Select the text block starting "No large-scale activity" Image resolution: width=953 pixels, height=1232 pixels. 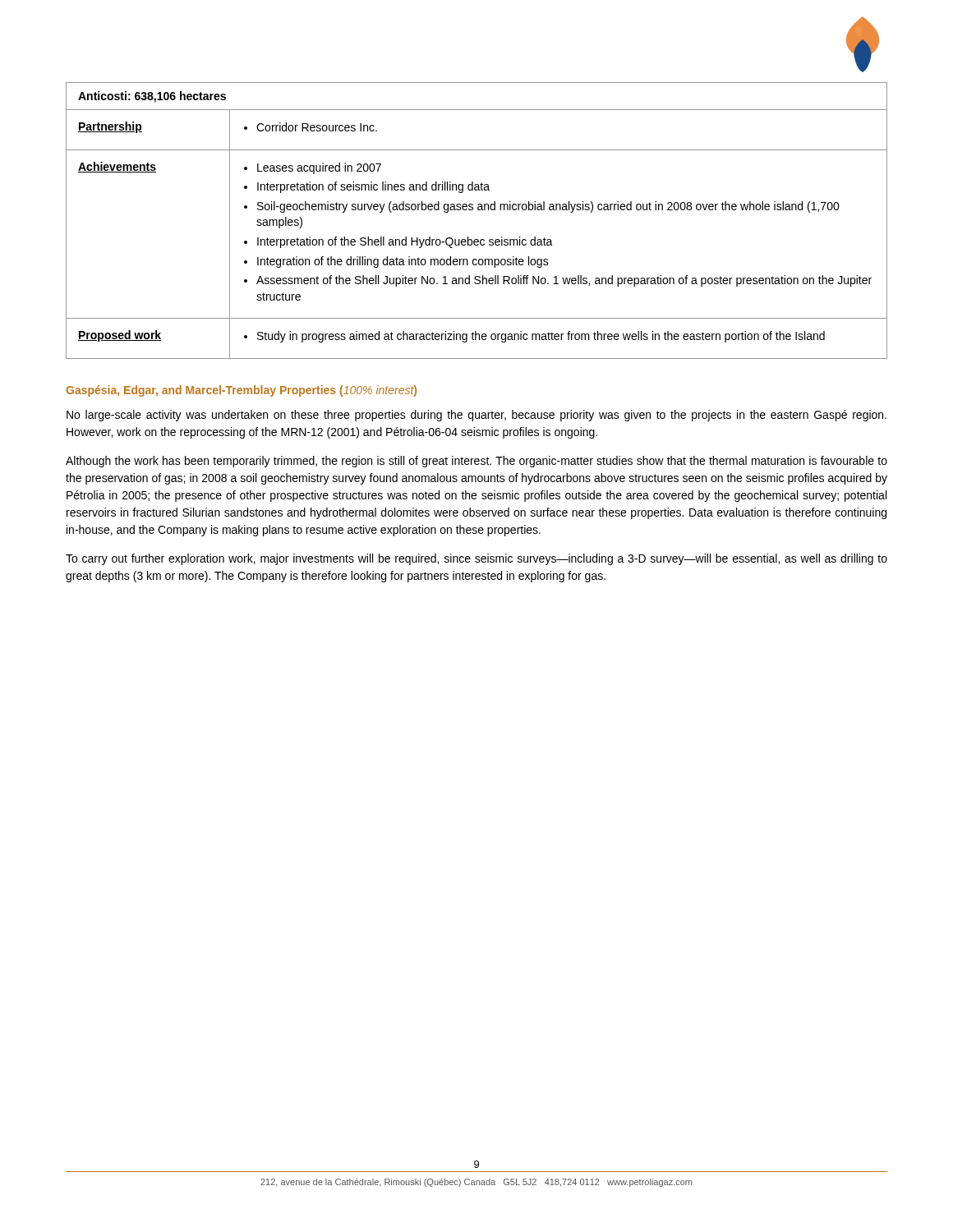click(x=476, y=423)
